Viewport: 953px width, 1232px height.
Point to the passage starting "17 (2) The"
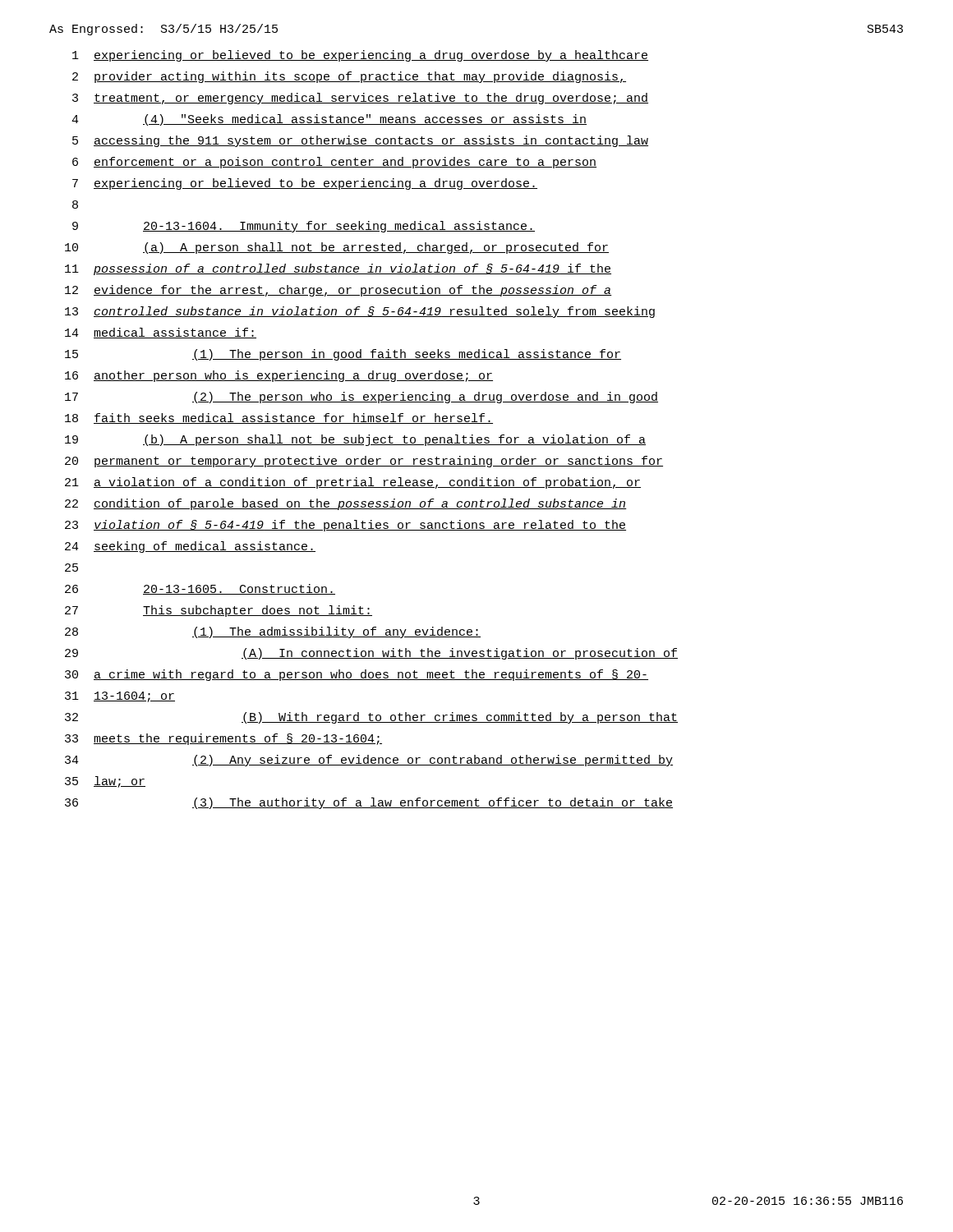pyautogui.click(x=476, y=398)
